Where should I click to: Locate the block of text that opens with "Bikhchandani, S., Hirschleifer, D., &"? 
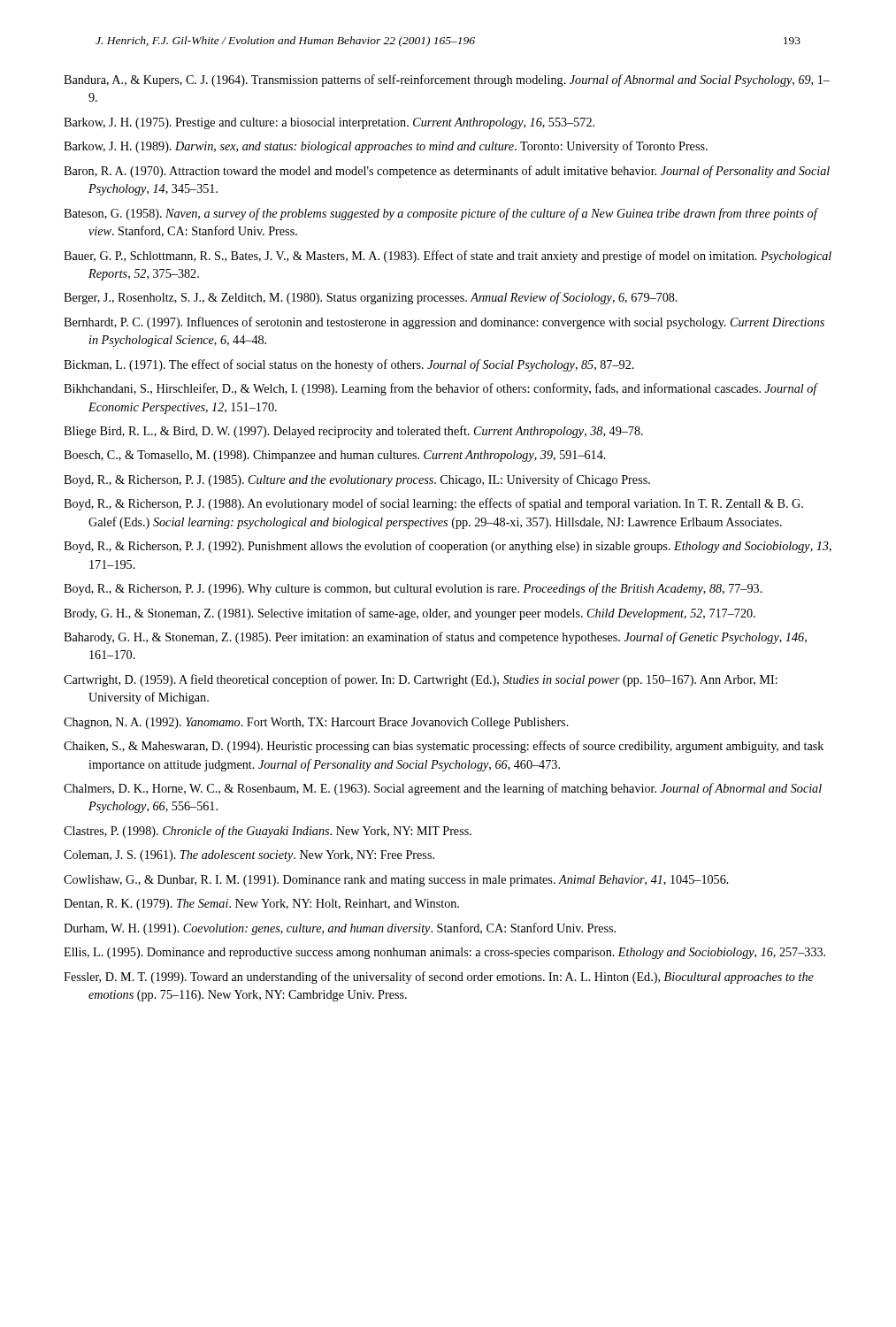[440, 398]
